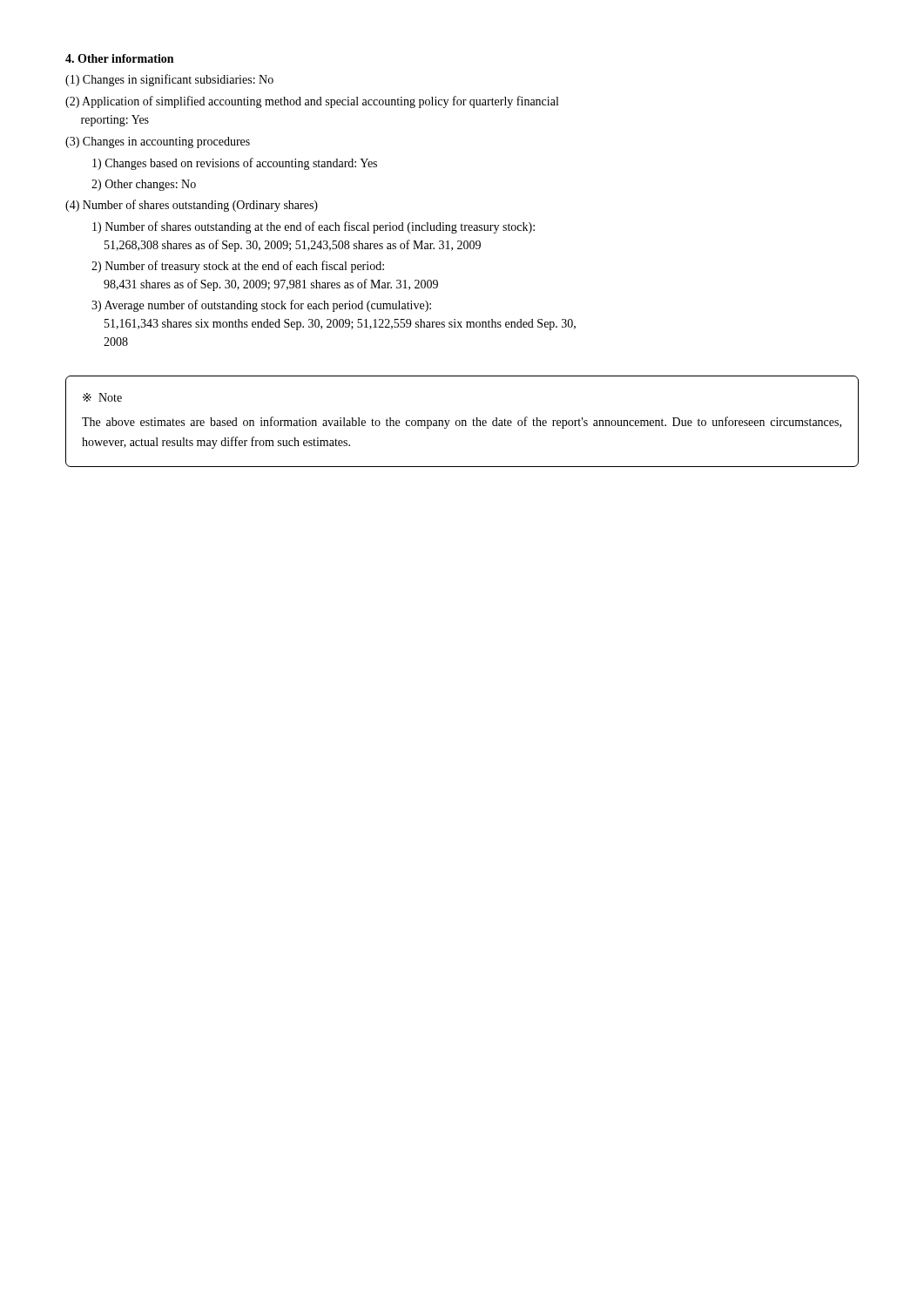Viewport: 924px width, 1307px height.
Task: Click on the passage starting "2) Other changes: No"
Action: click(x=144, y=184)
